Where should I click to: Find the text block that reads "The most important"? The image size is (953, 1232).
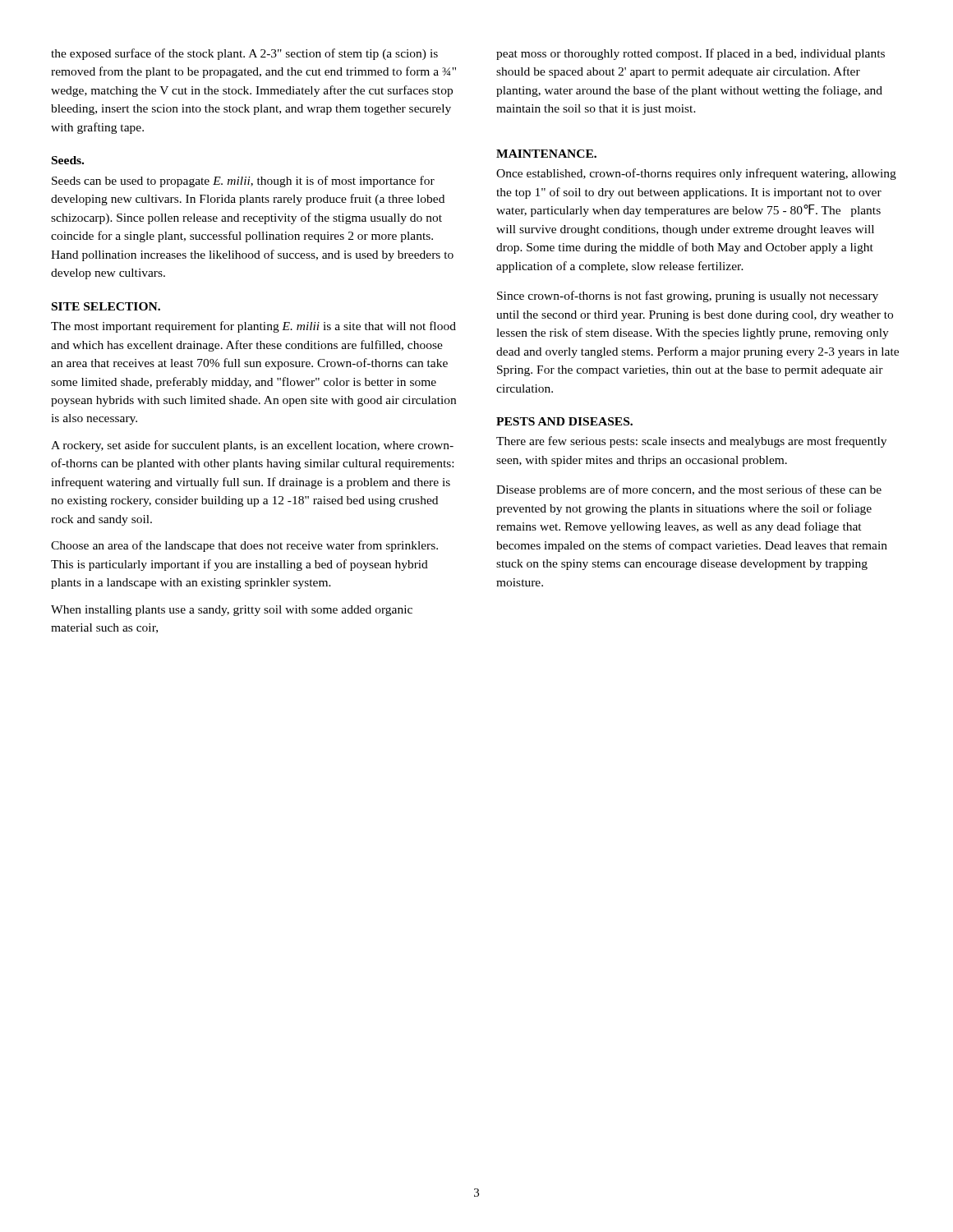pyautogui.click(x=254, y=372)
